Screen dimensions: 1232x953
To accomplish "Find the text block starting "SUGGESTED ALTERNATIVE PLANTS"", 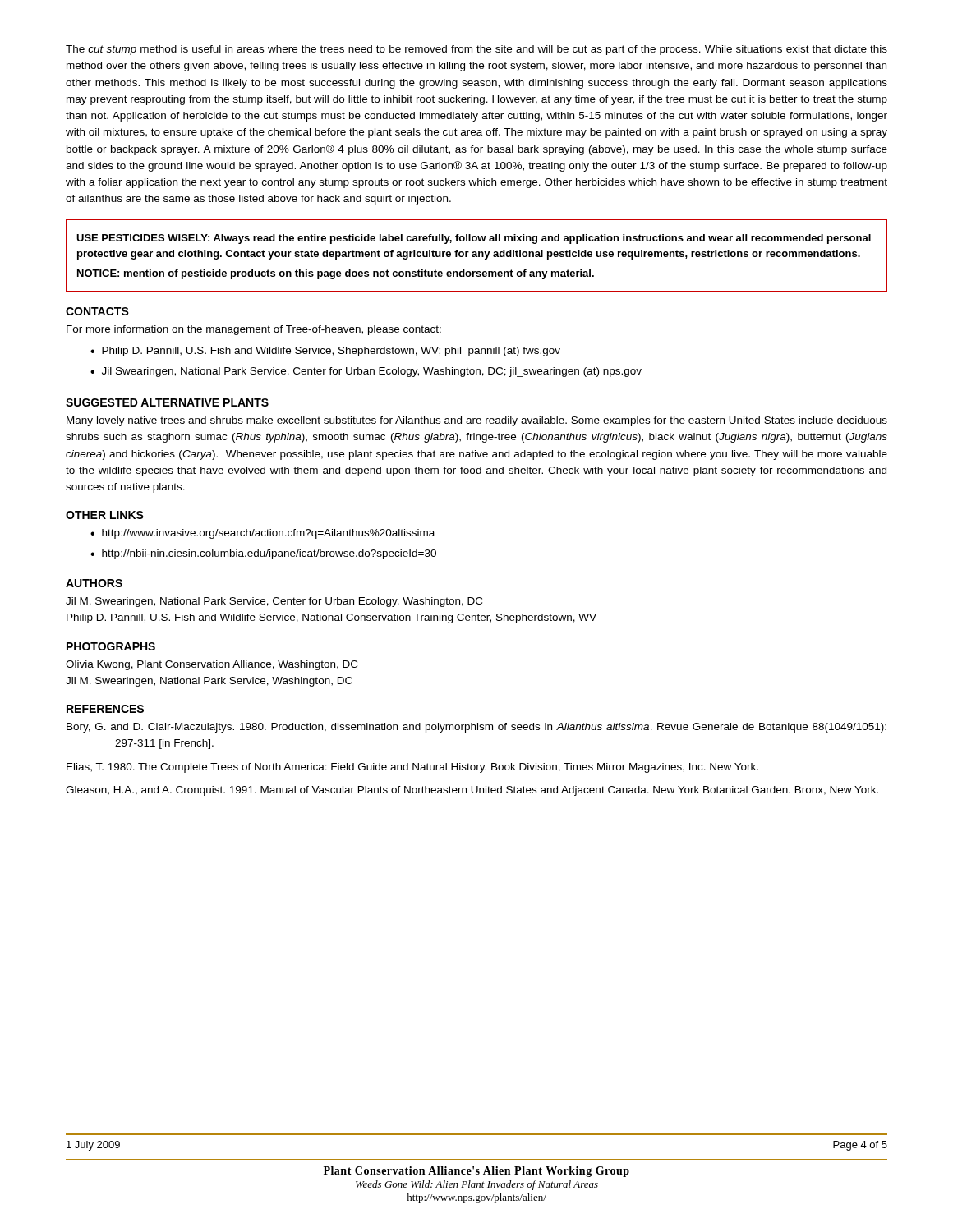I will click(167, 402).
